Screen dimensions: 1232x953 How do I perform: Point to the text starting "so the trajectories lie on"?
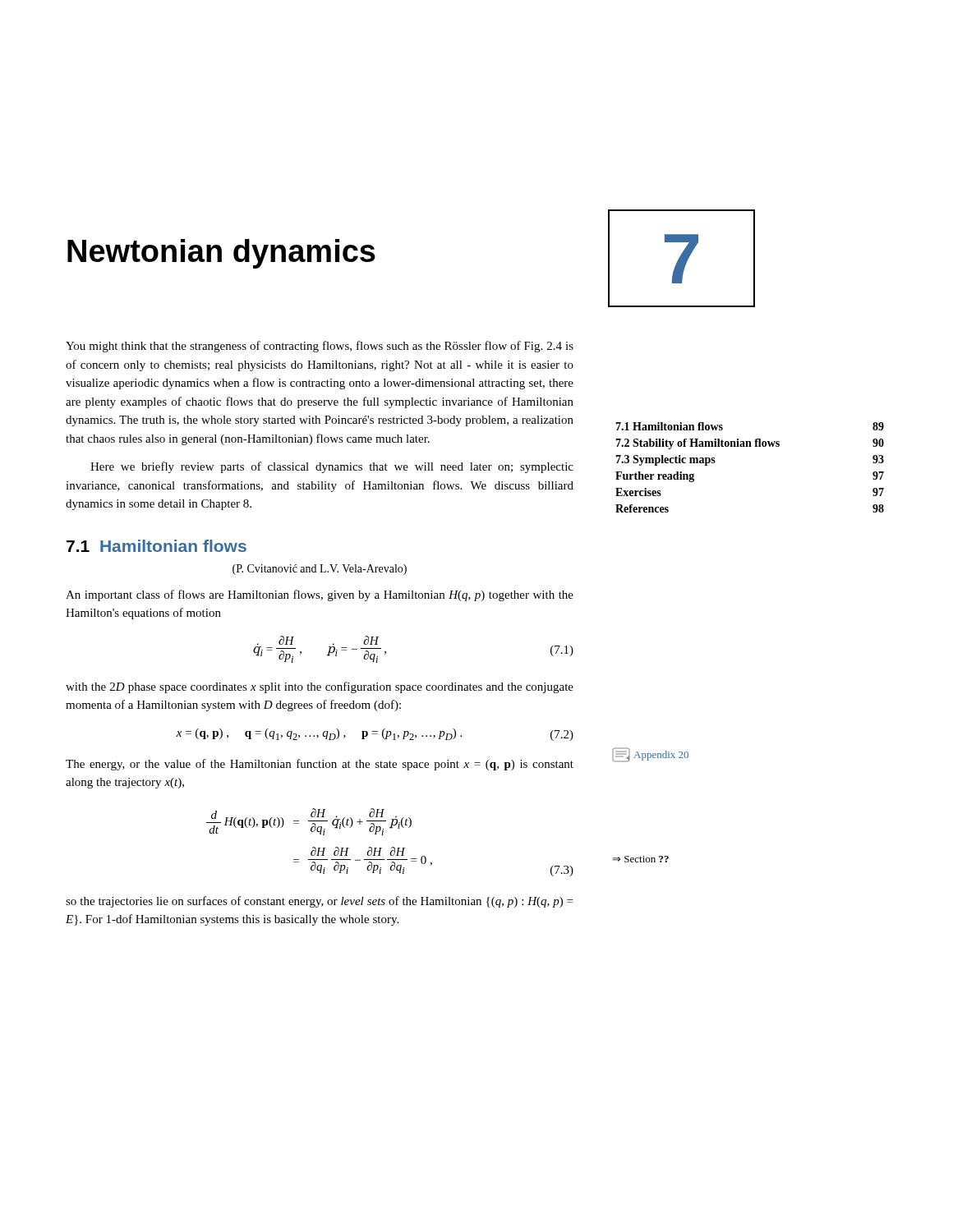coord(320,910)
